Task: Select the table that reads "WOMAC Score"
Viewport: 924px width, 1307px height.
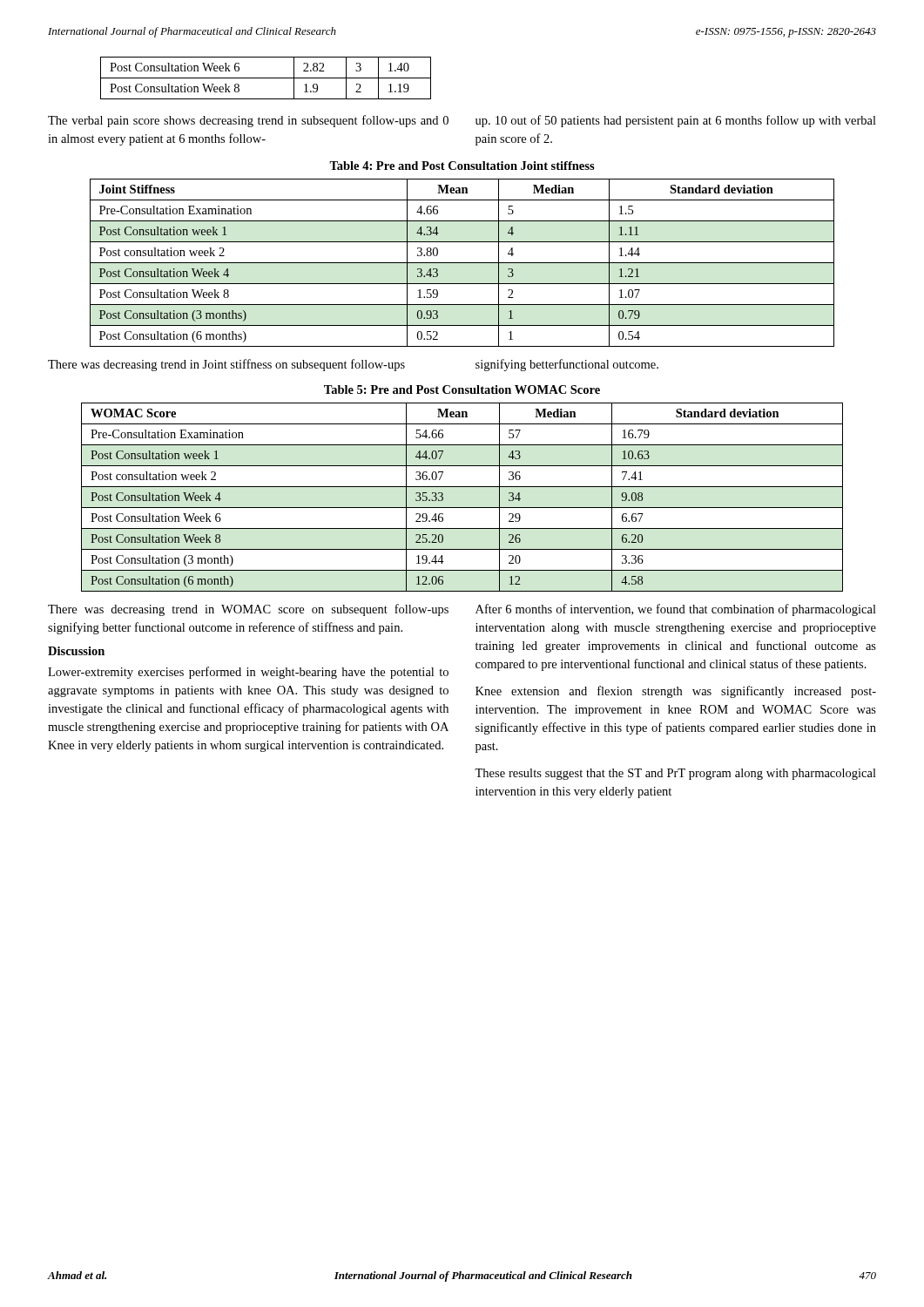Action: 462,497
